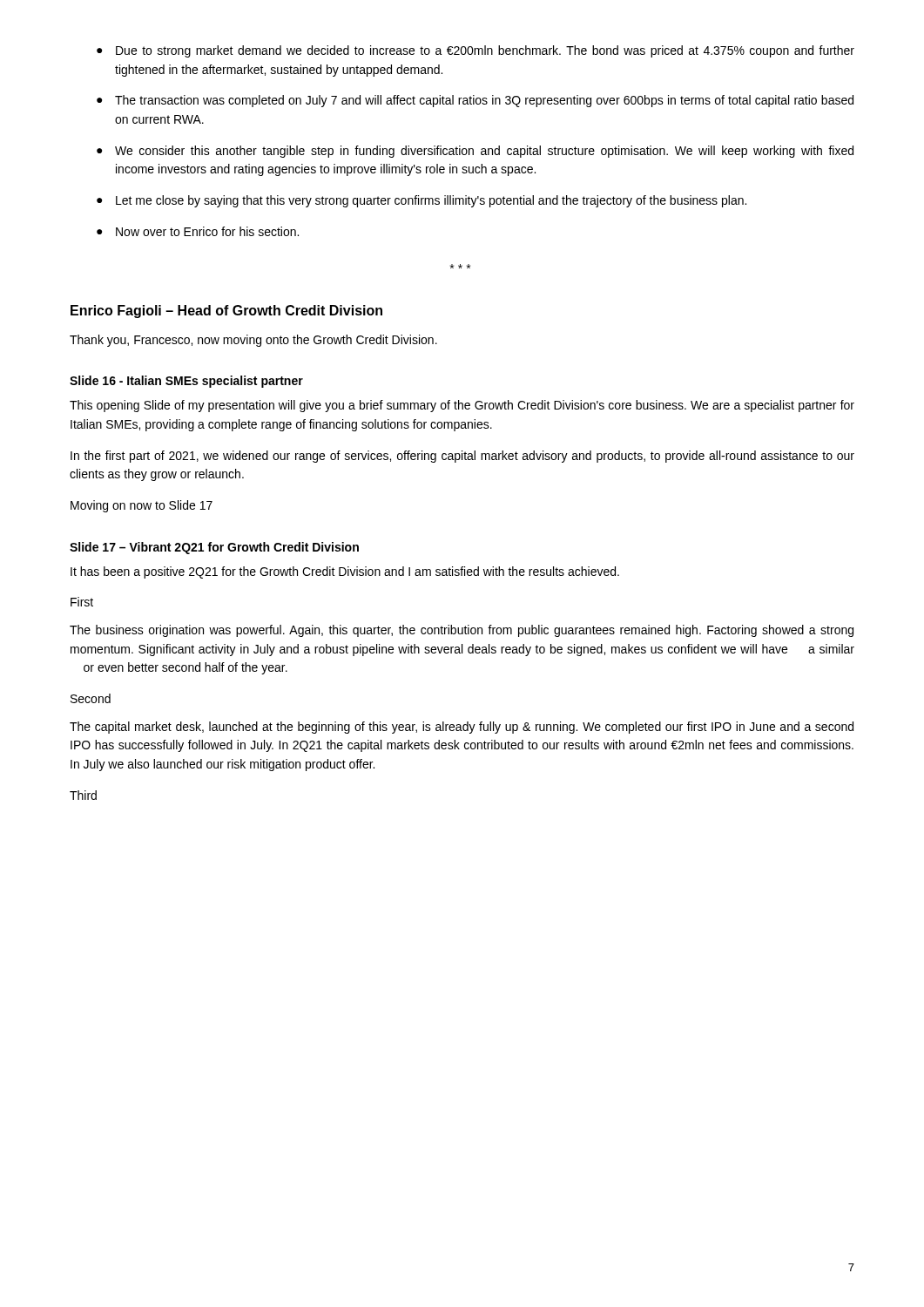Screen dimensions: 1307x924
Task: Select the region starting "● We consider"
Action: pyautogui.click(x=475, y=161)
